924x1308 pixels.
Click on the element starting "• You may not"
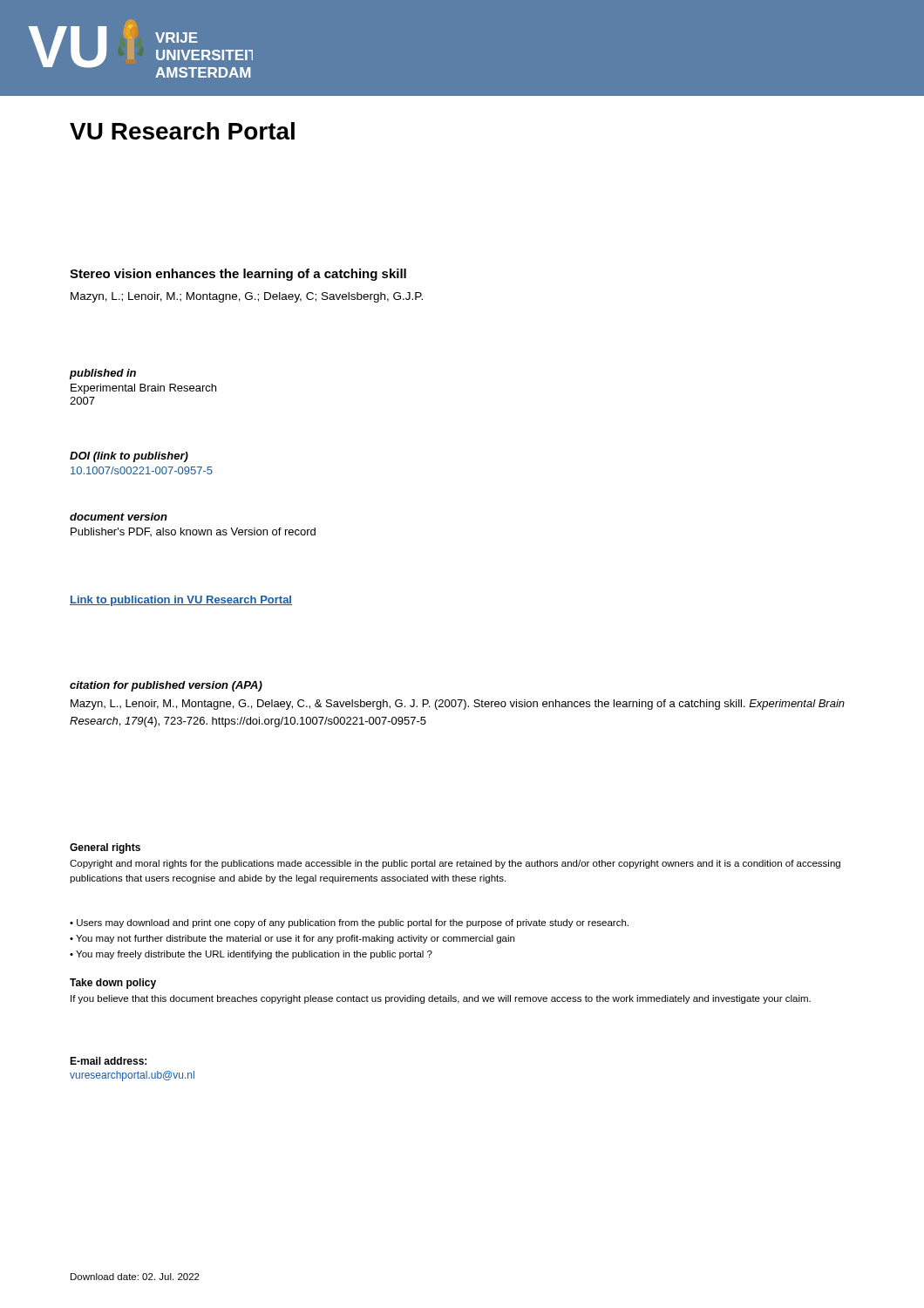[292, 938]
